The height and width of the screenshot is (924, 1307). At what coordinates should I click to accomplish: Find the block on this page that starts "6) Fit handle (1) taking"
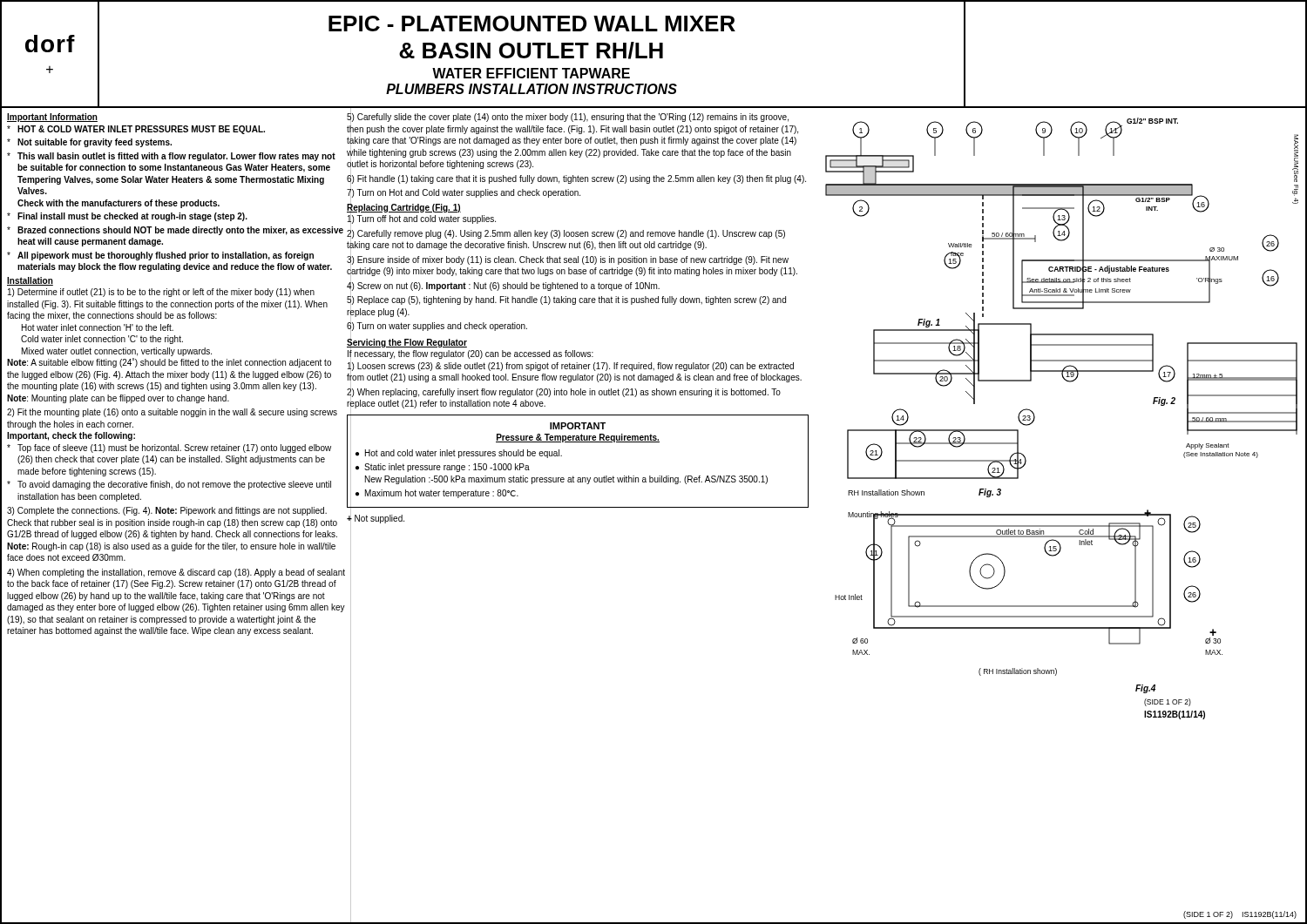[x=577, y=179]
